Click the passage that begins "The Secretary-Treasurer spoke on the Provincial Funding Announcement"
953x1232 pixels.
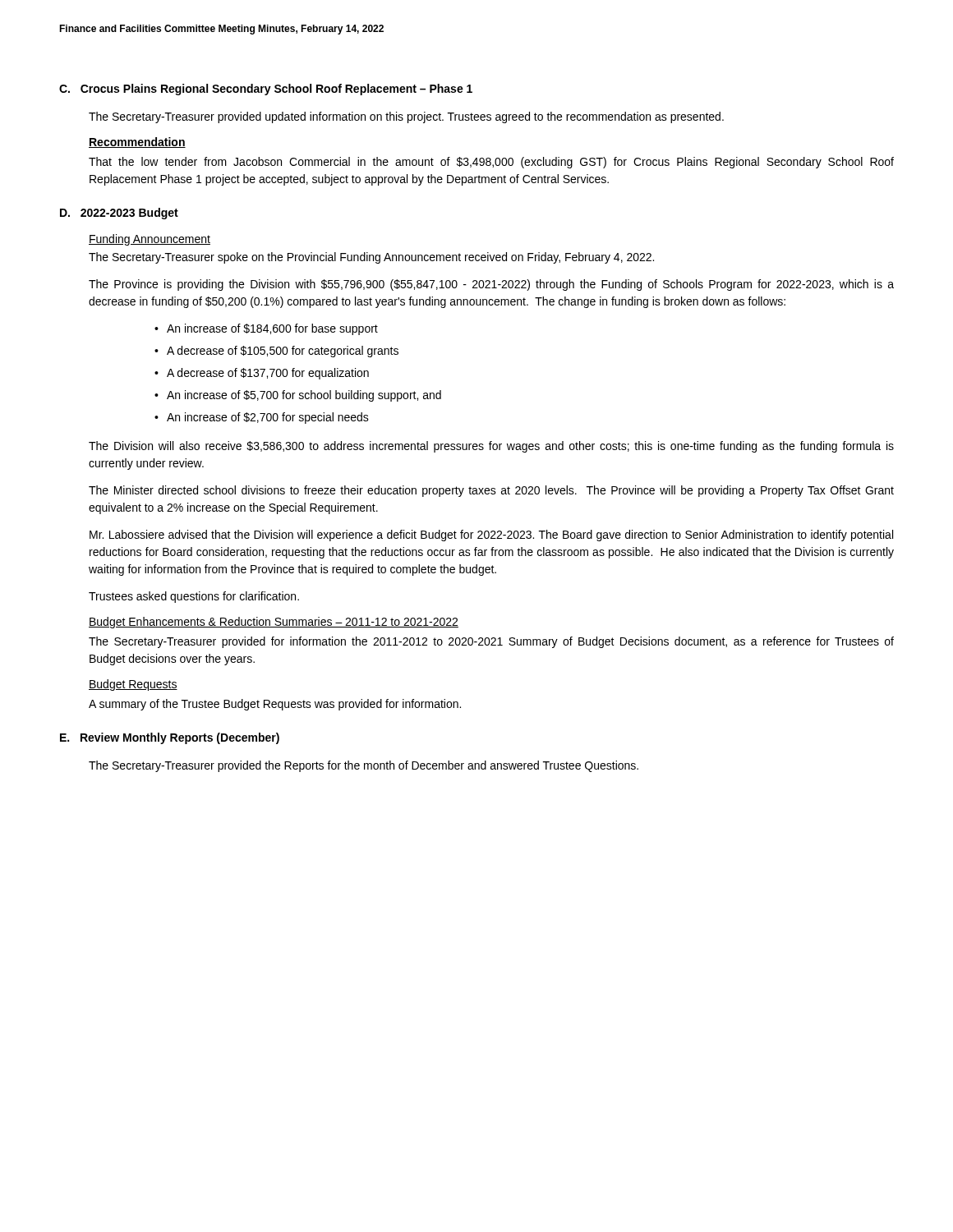(372, 257)
